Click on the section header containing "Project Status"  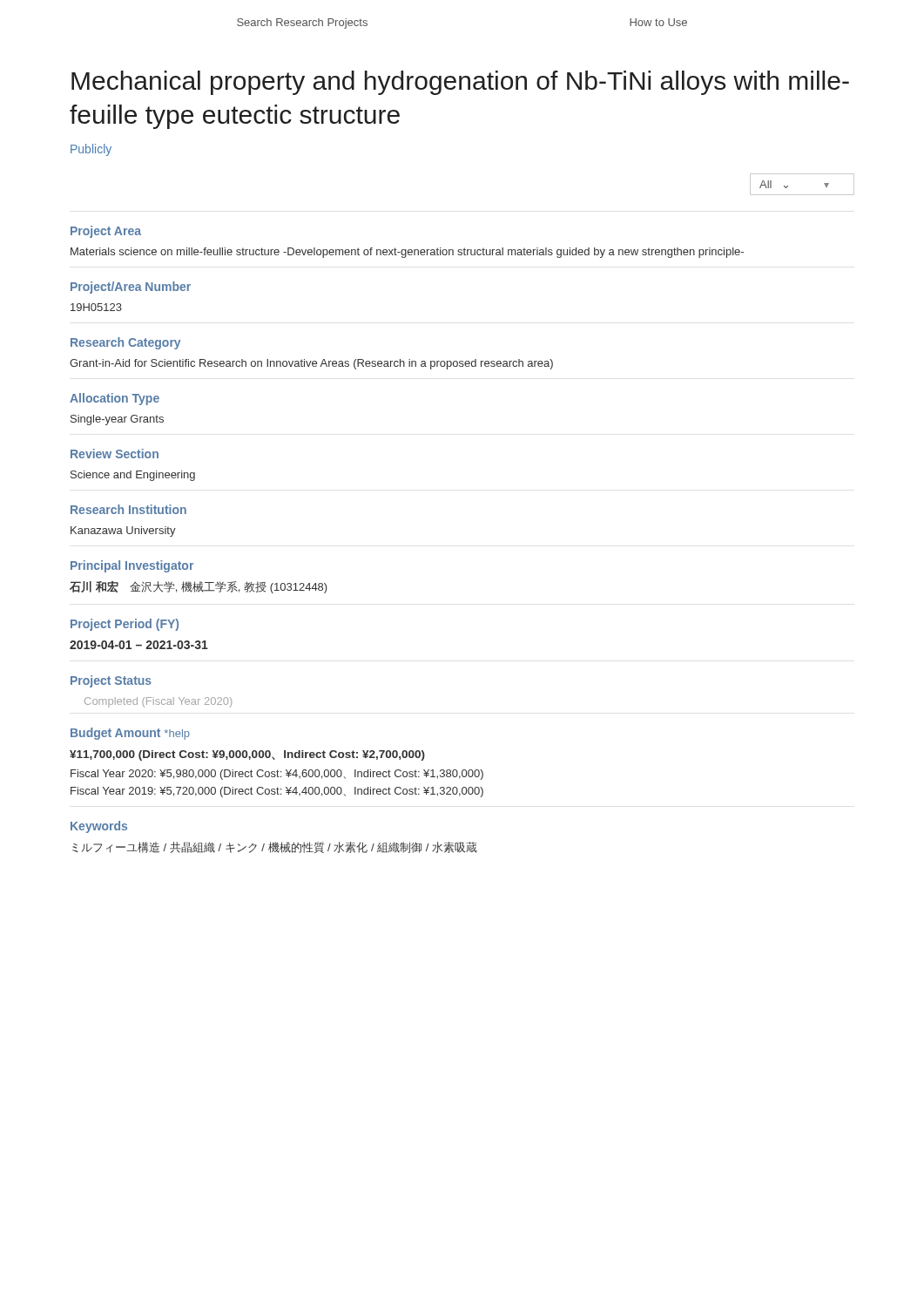[x=111, y=680]
